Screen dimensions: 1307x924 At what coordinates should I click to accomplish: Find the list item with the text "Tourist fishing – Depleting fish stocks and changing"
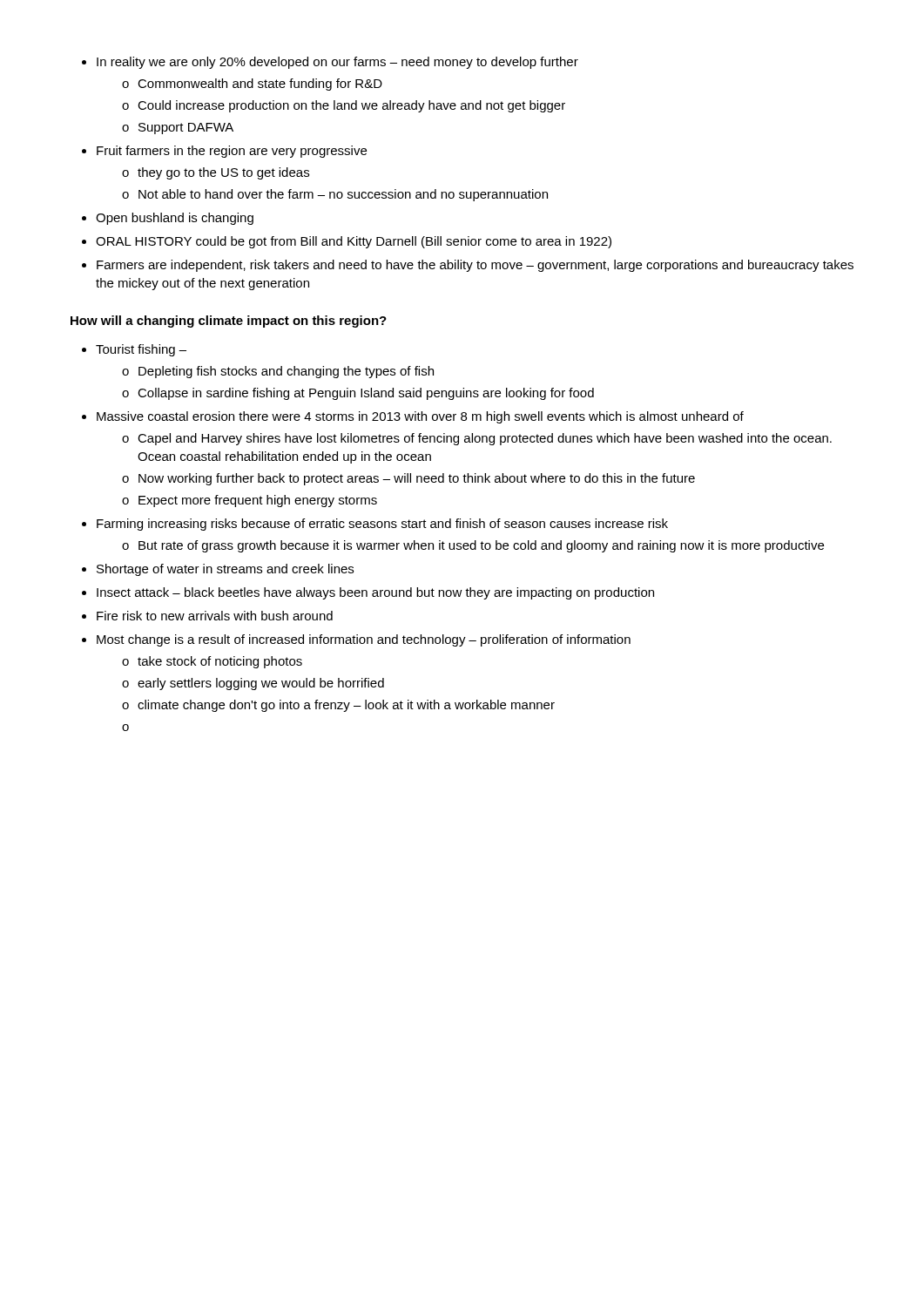coord(134,350)
